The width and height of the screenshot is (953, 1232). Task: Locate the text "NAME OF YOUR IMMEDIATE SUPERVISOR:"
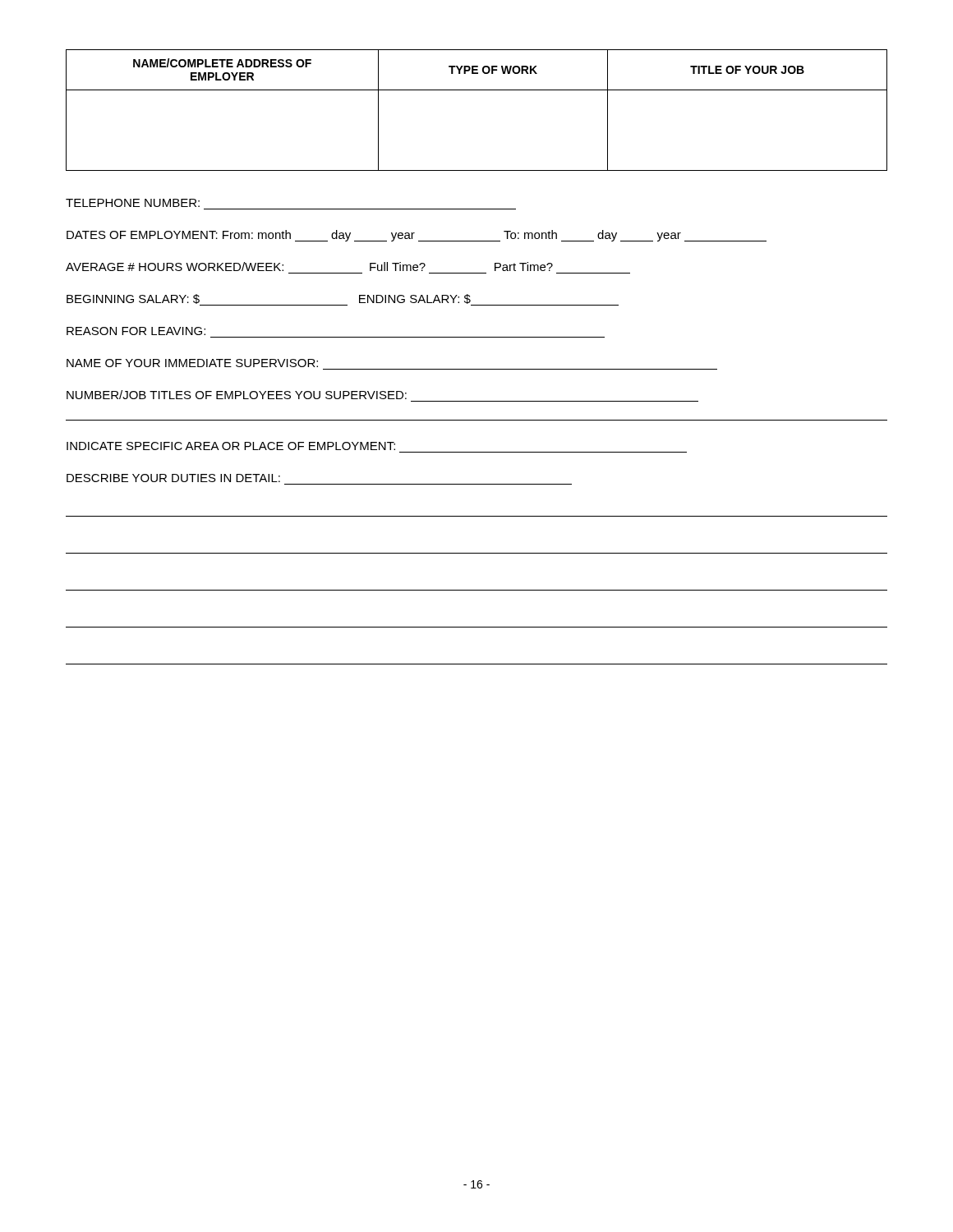(391, 363)
